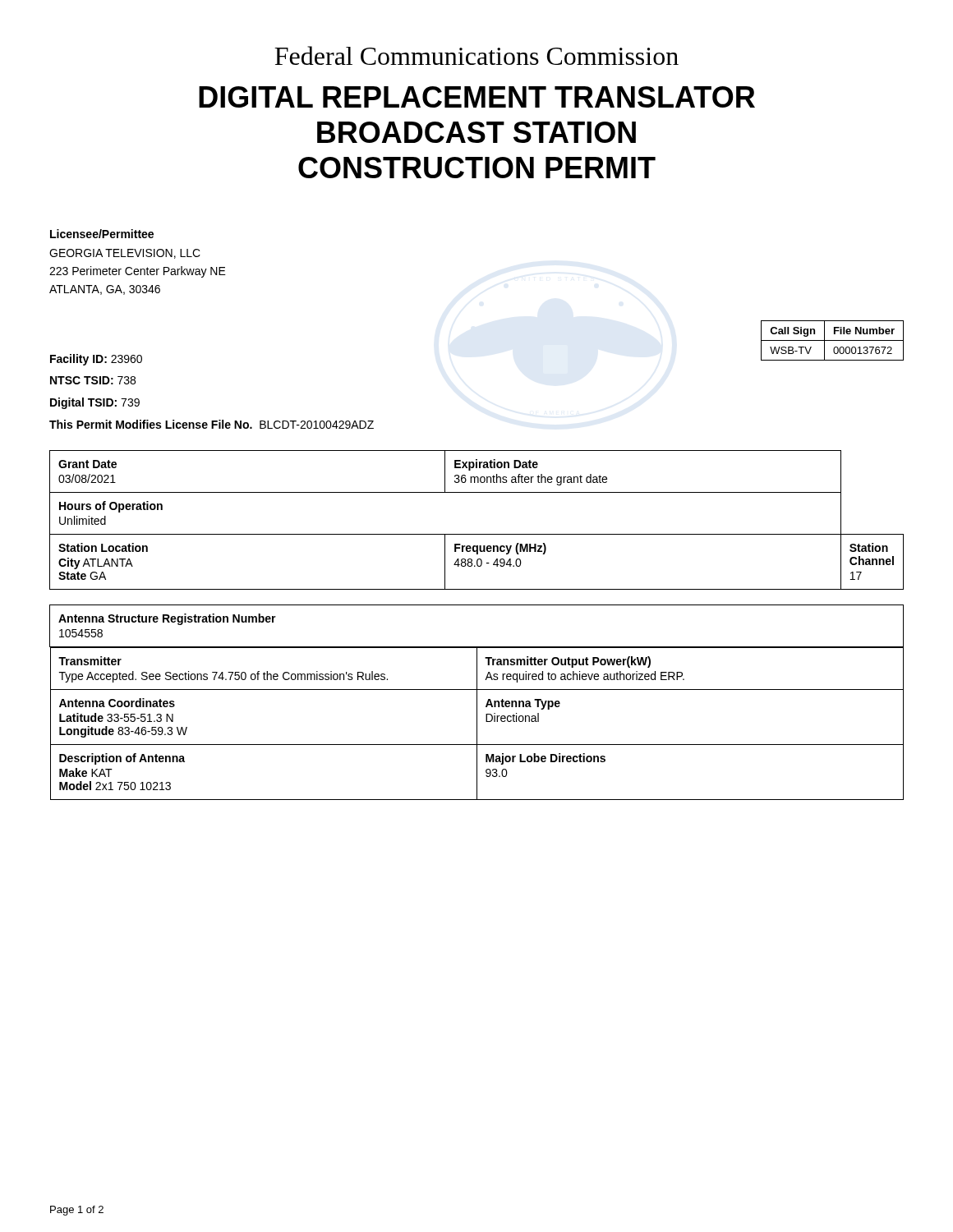
Task: Find the table that mentions "Call Sign"
Action: point(832,340)
